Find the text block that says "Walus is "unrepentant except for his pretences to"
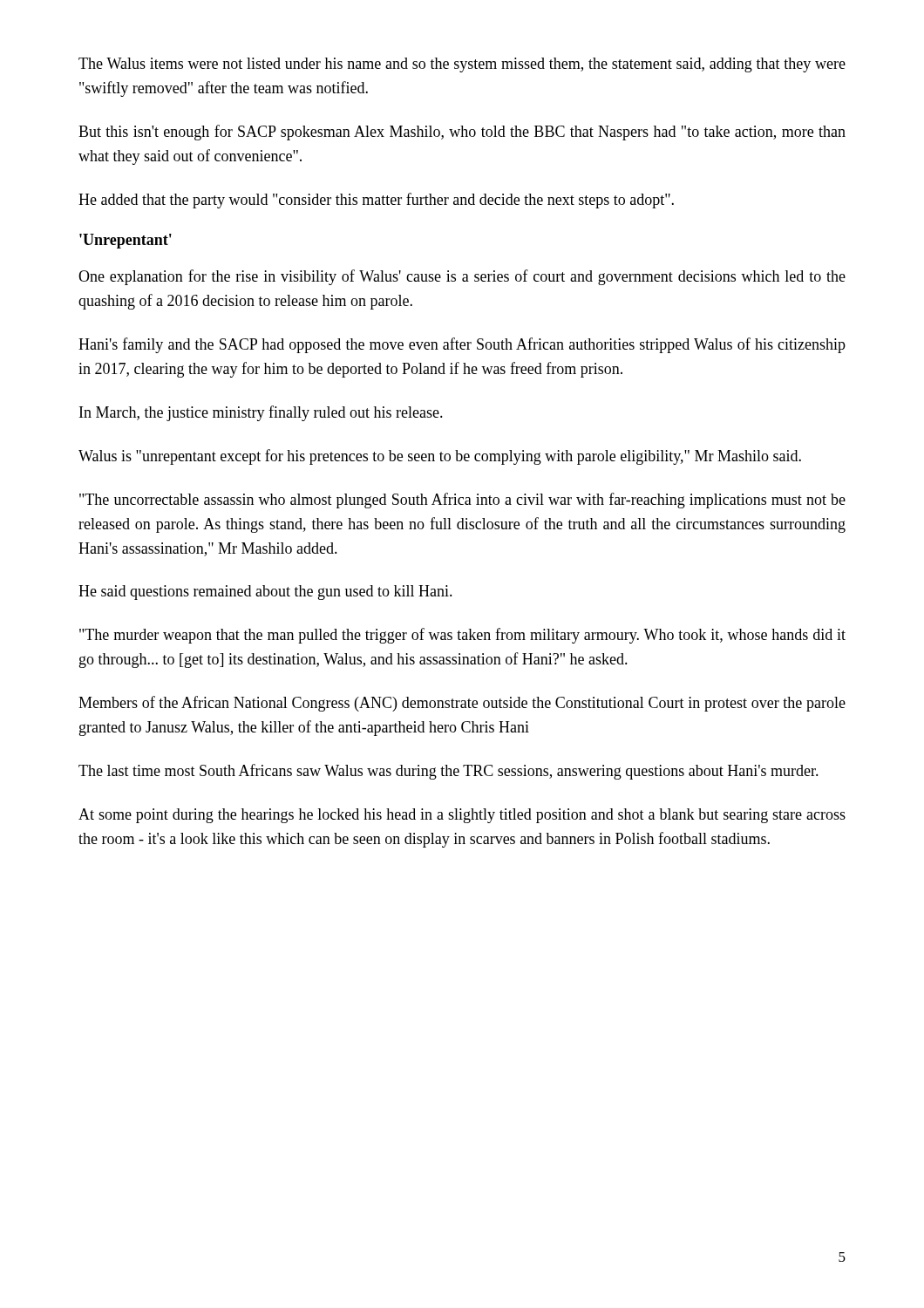924x1308 pixels. pyautogui.click(x=440, y=456)
